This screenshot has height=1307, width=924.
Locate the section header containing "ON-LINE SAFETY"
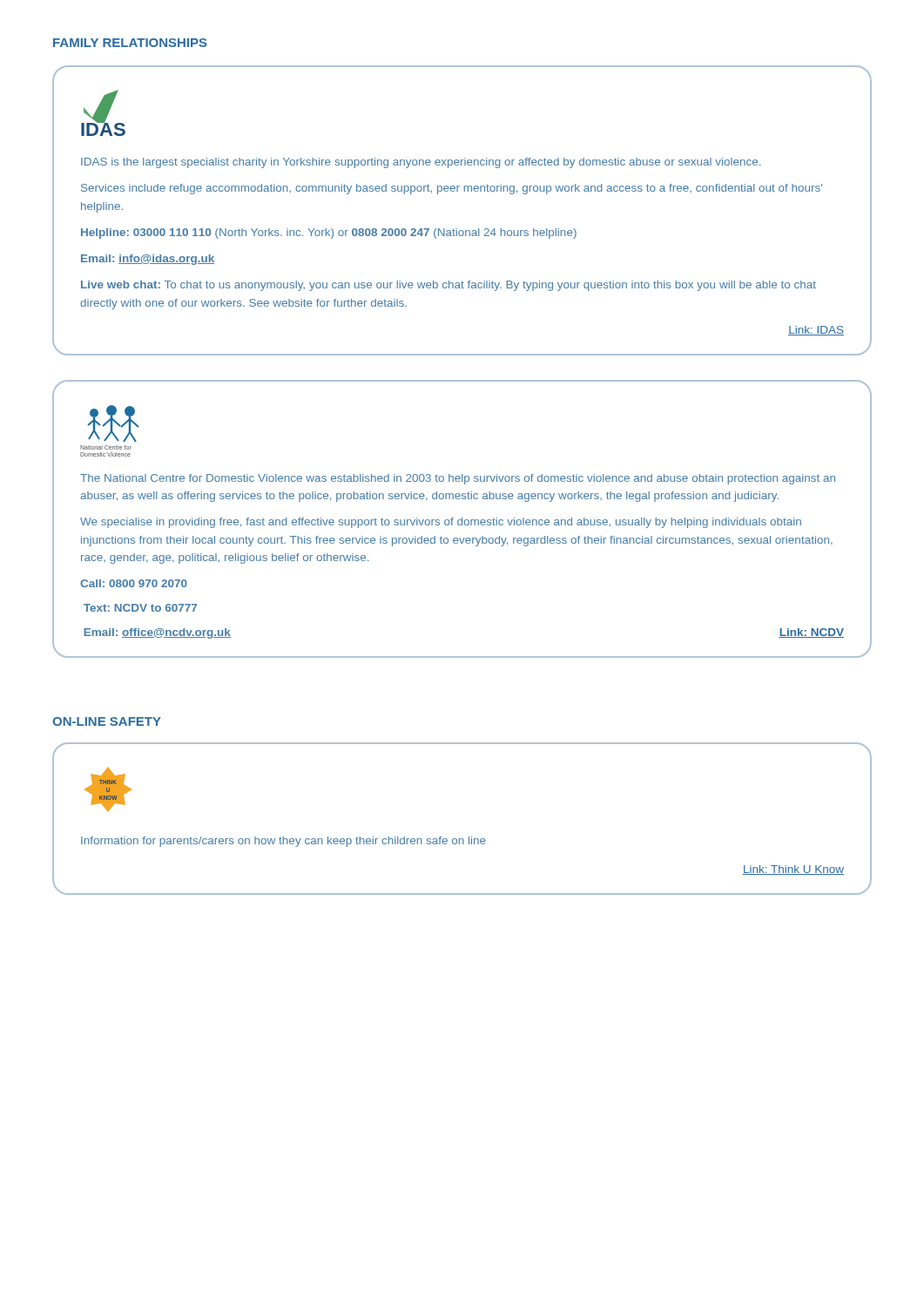(x=107, y=721)
